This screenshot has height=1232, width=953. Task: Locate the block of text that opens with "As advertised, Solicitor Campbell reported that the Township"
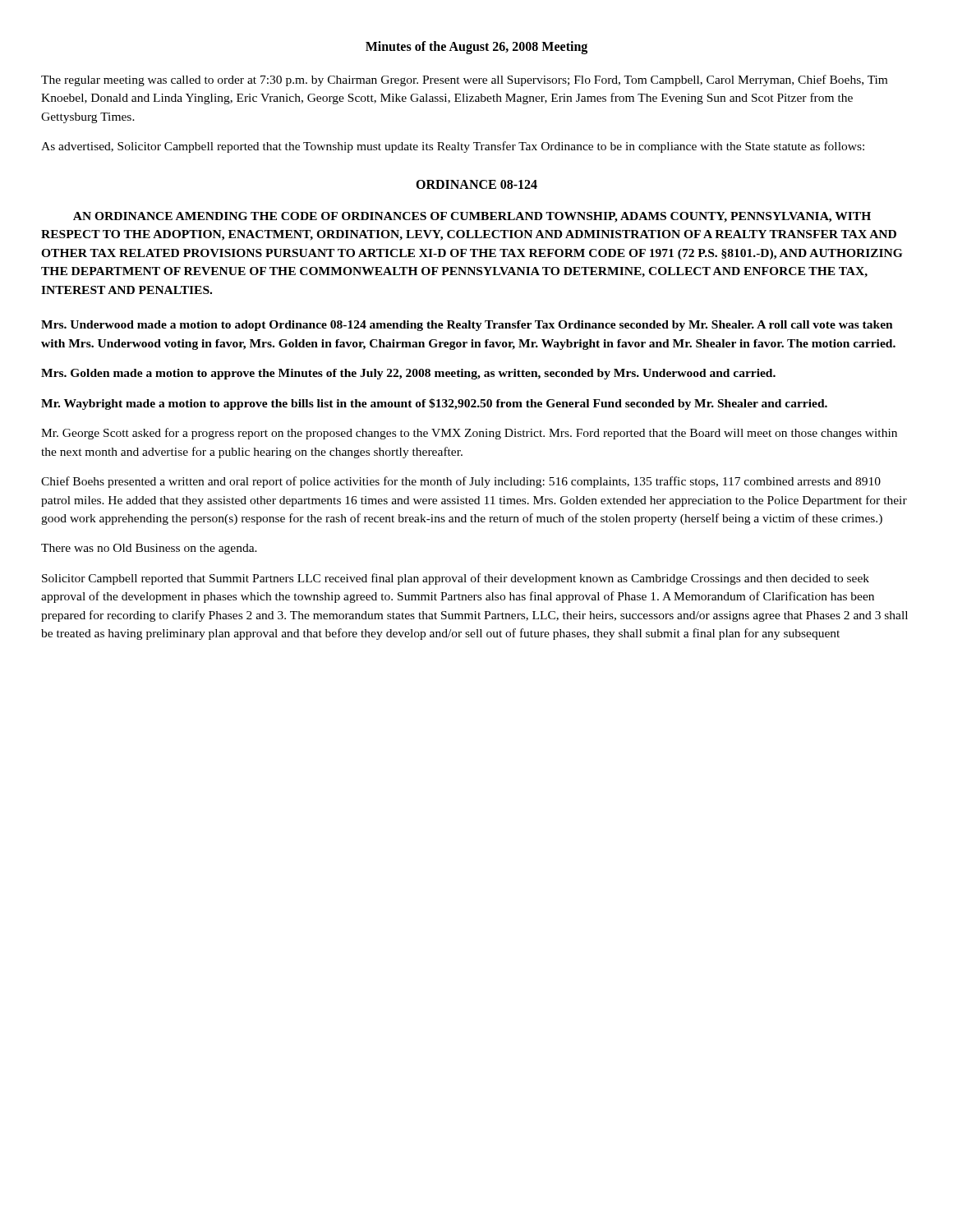(453, 146)
